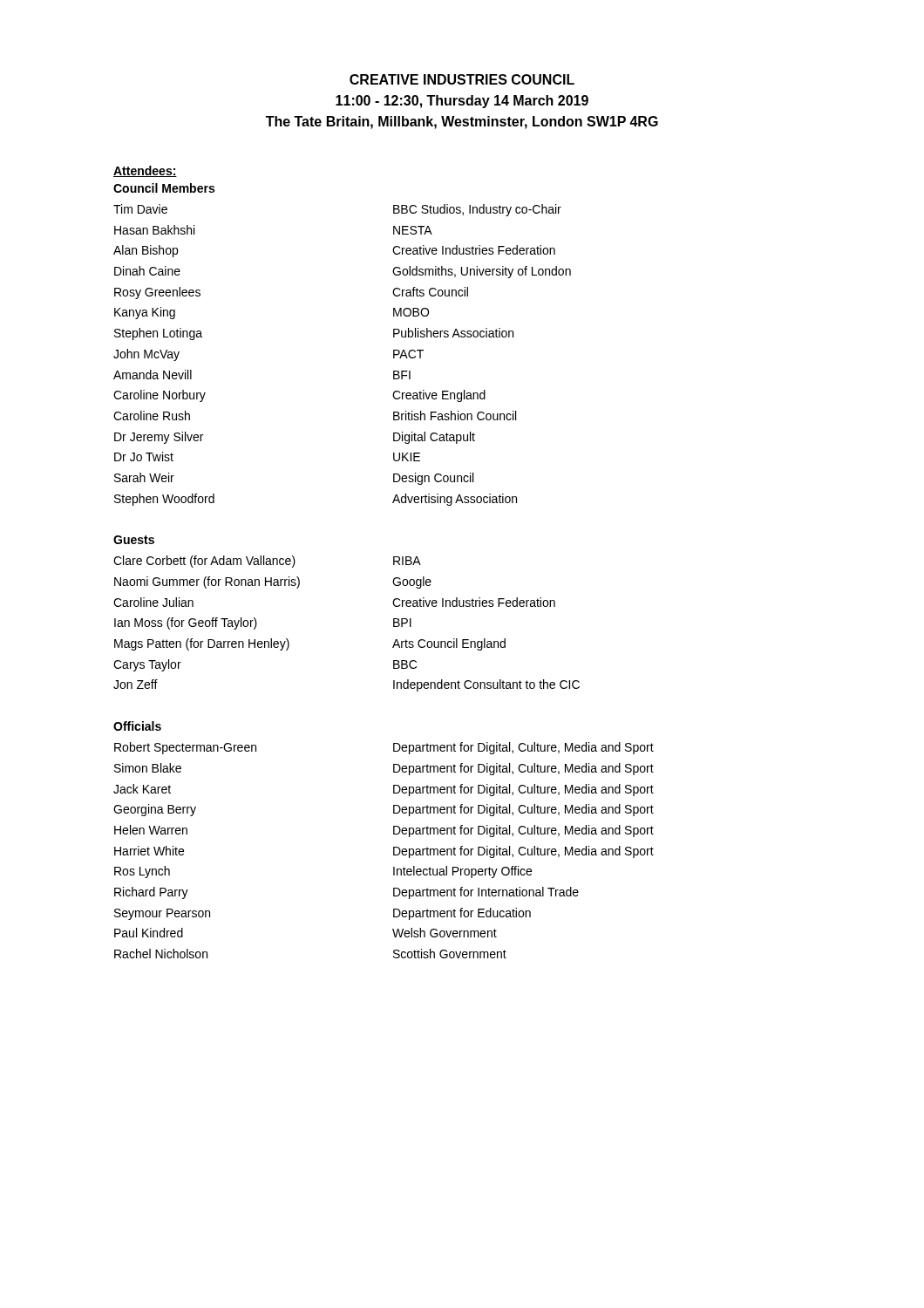Navigate to the text starting "Caroline Julian Creative Industries Federation"
Viewport: 924px width, 1308px height.
click(462, 603)
